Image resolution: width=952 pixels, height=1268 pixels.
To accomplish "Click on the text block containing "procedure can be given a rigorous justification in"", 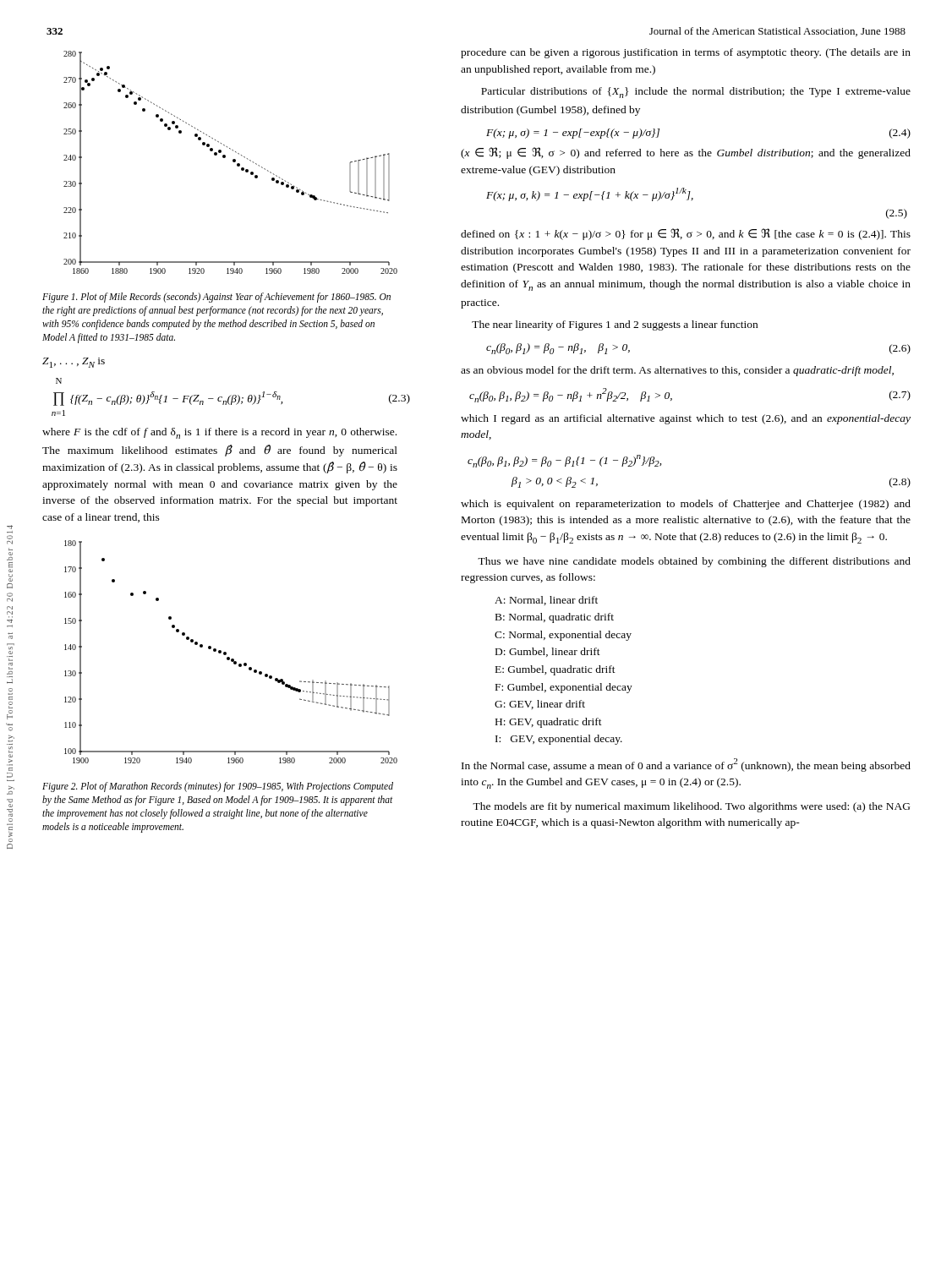I will (x=686, y=60).
